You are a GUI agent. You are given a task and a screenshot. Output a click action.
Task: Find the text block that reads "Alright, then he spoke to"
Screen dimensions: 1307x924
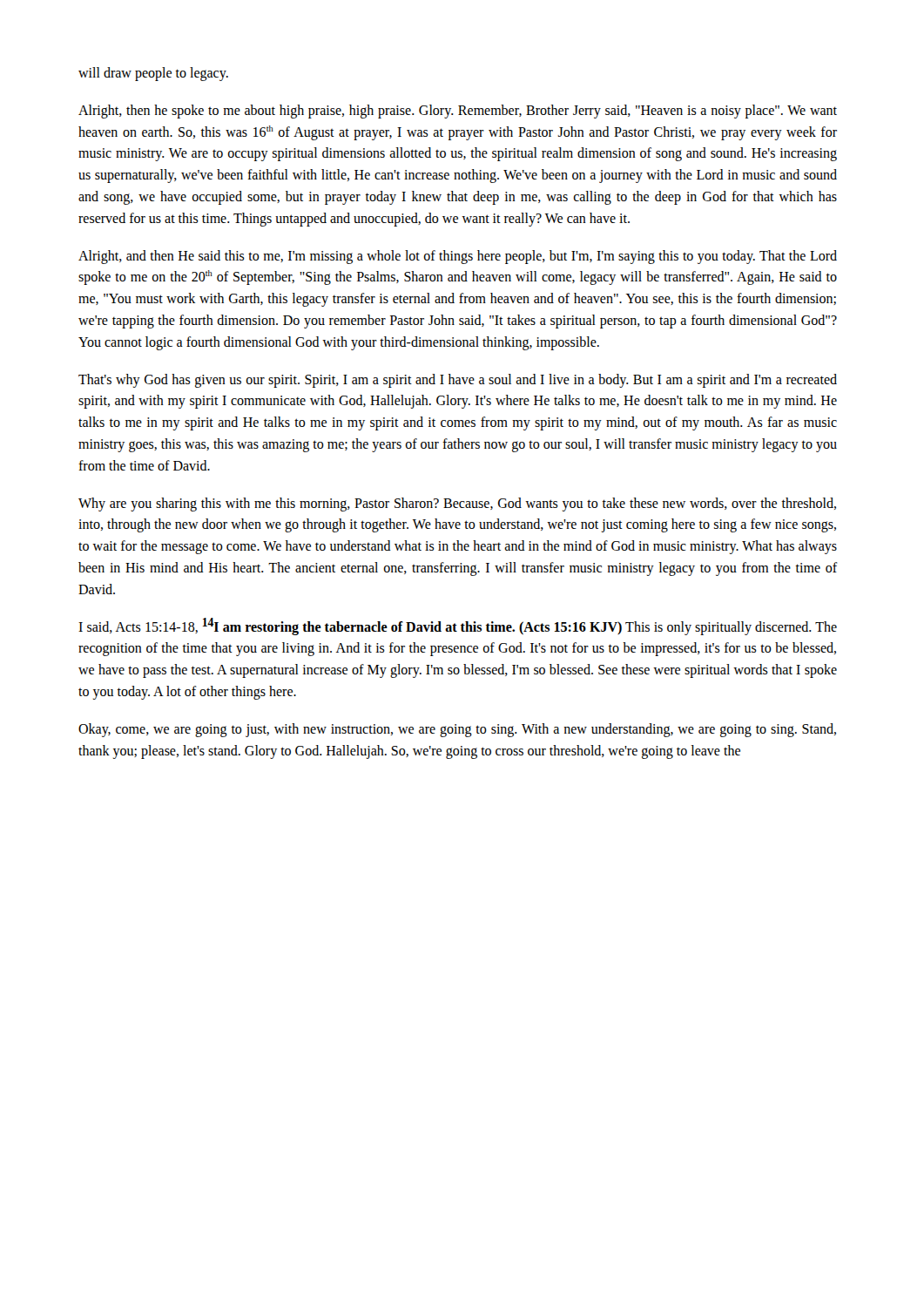click(458, 164)
